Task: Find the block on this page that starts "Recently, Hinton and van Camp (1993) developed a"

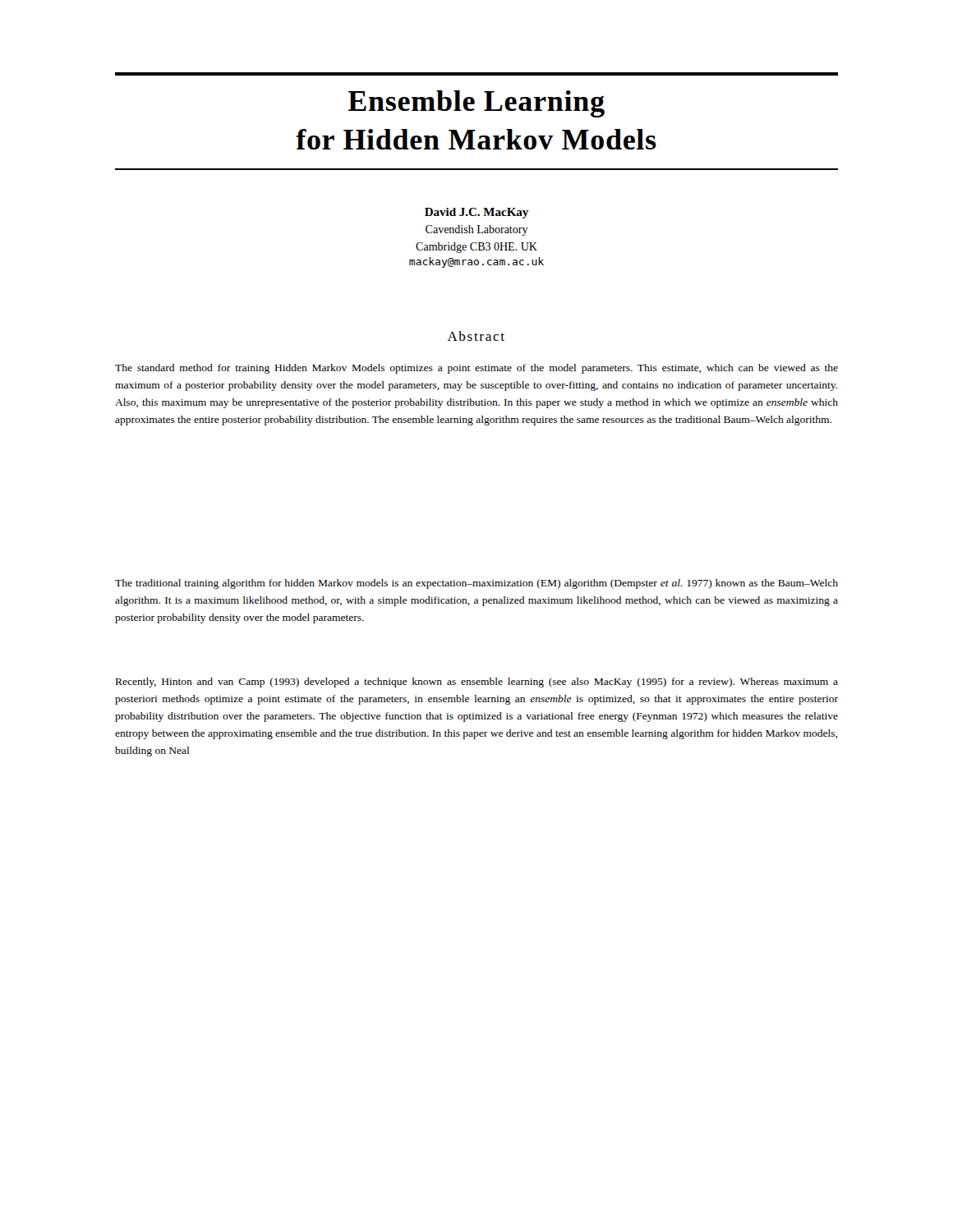Action: (x=476, y=716)
